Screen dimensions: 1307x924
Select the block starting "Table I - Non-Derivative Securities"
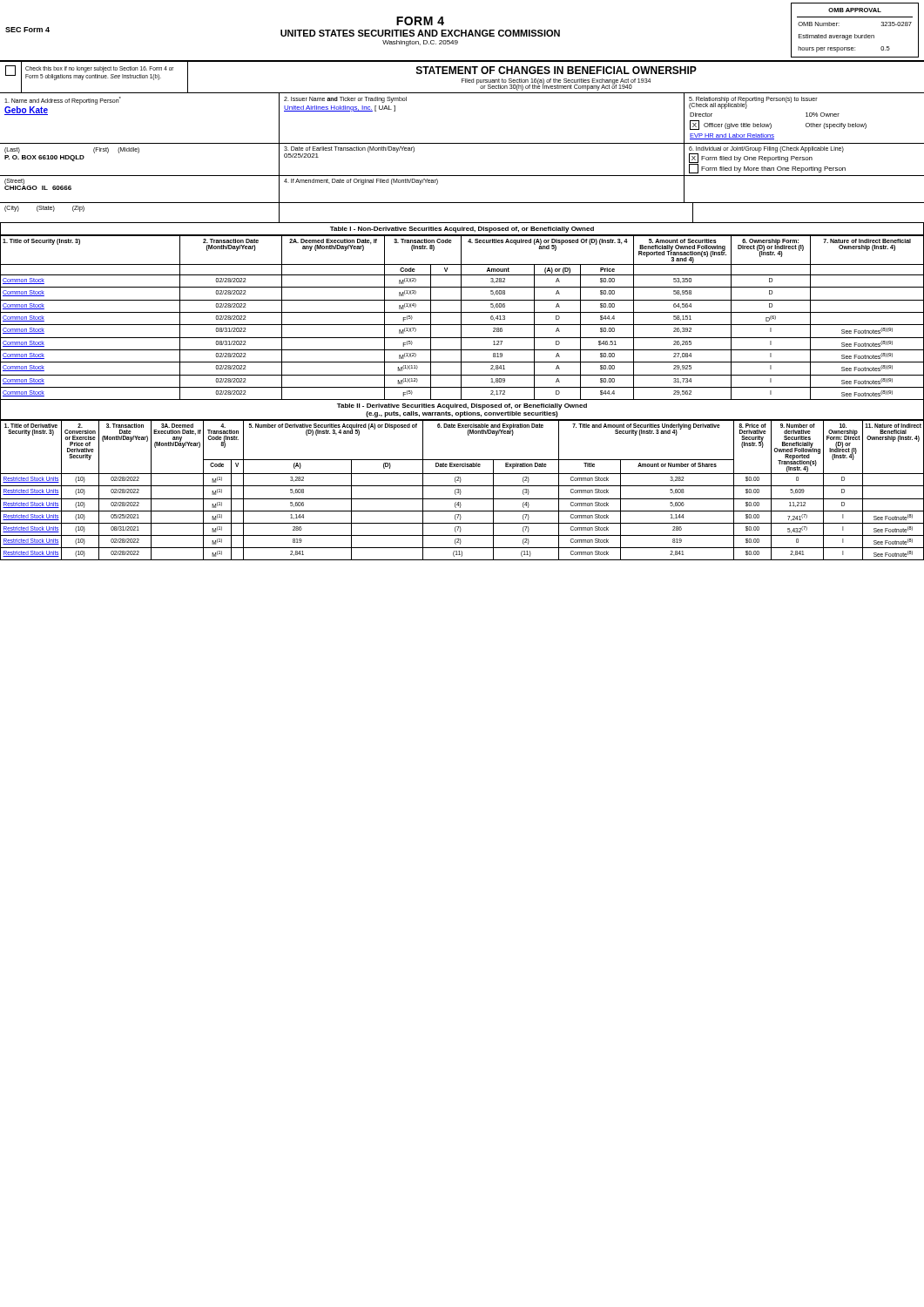click(462, 229)
